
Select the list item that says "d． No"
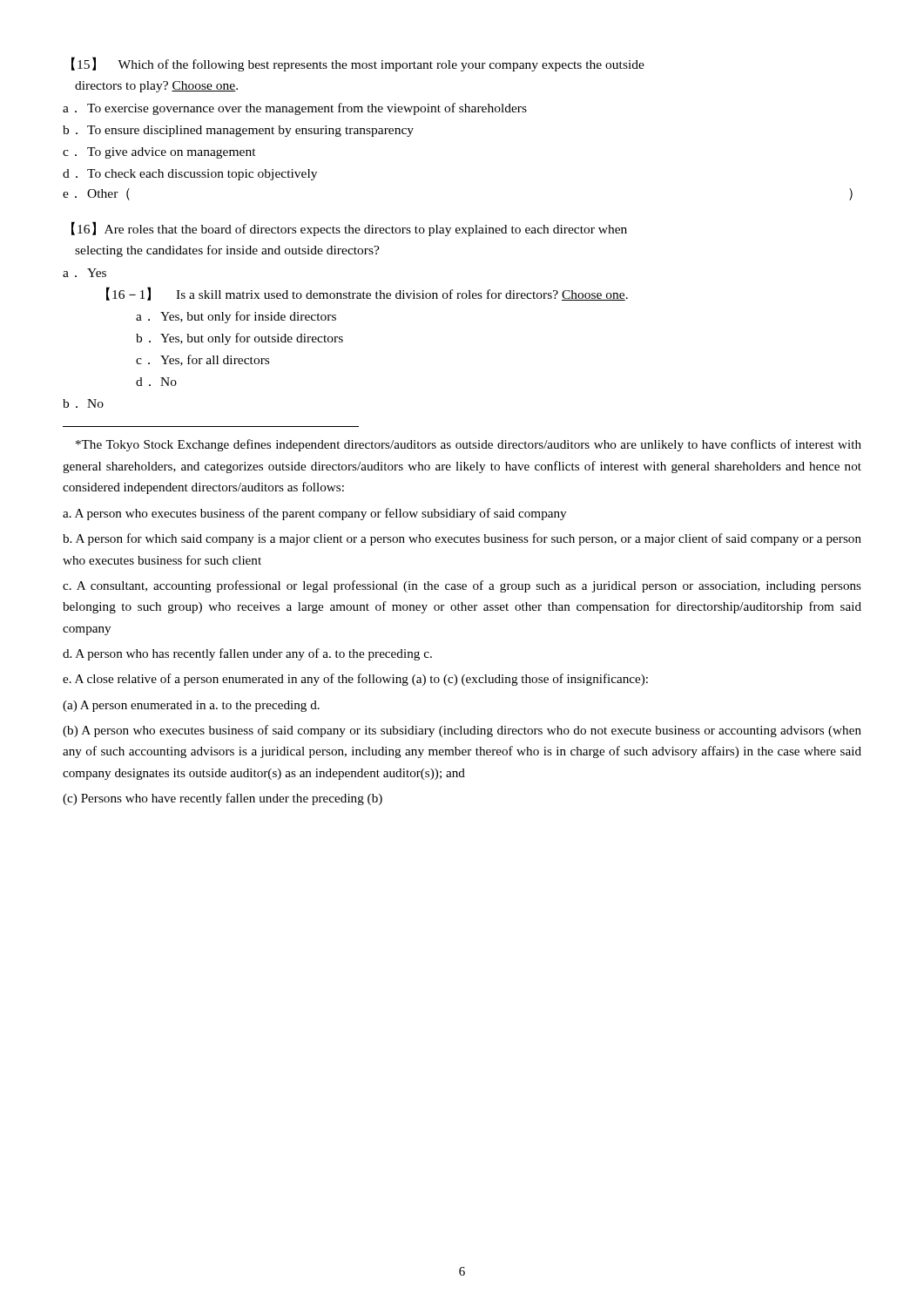click(x=156, y=382)
